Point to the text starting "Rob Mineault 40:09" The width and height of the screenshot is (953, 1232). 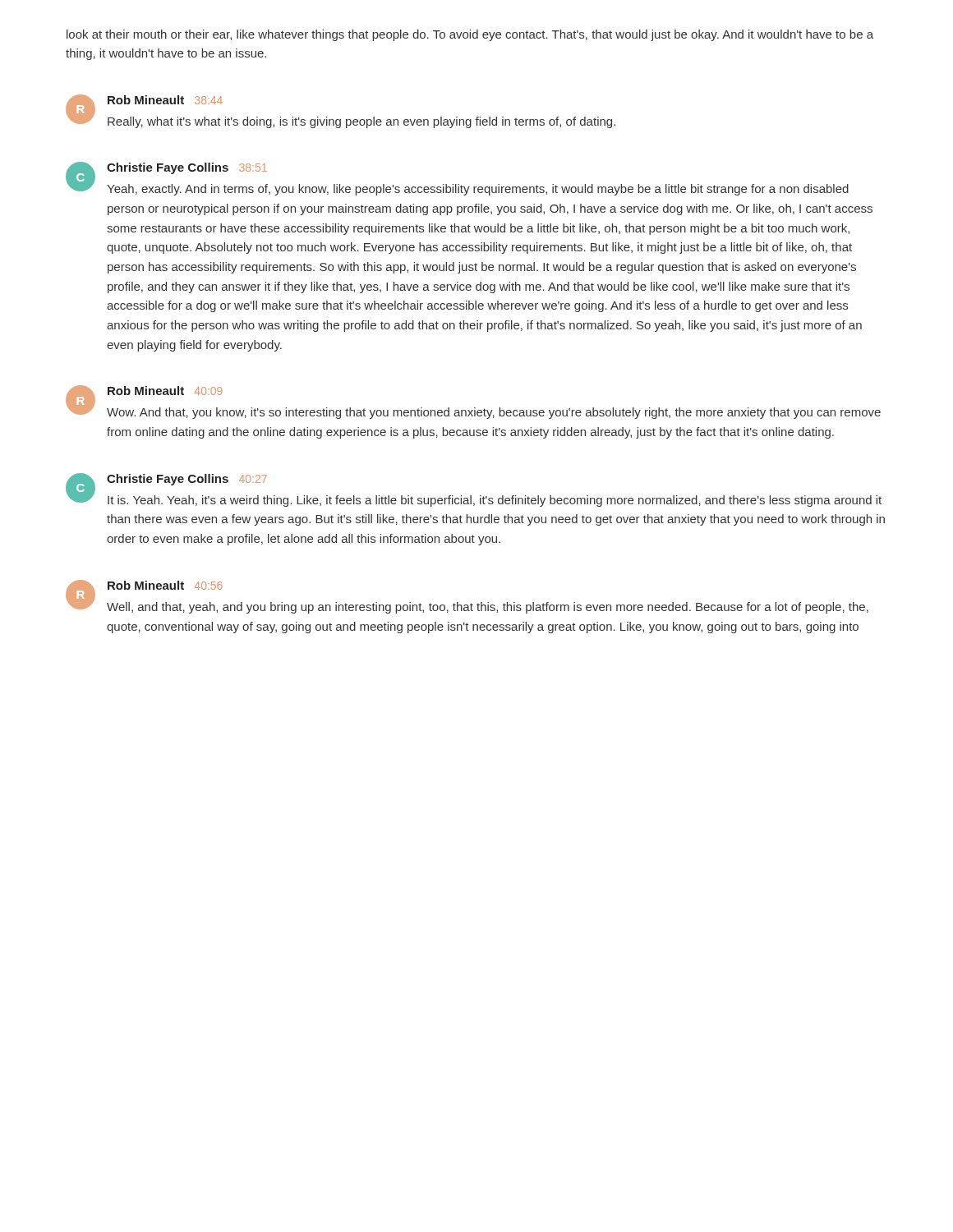point(165,391)
